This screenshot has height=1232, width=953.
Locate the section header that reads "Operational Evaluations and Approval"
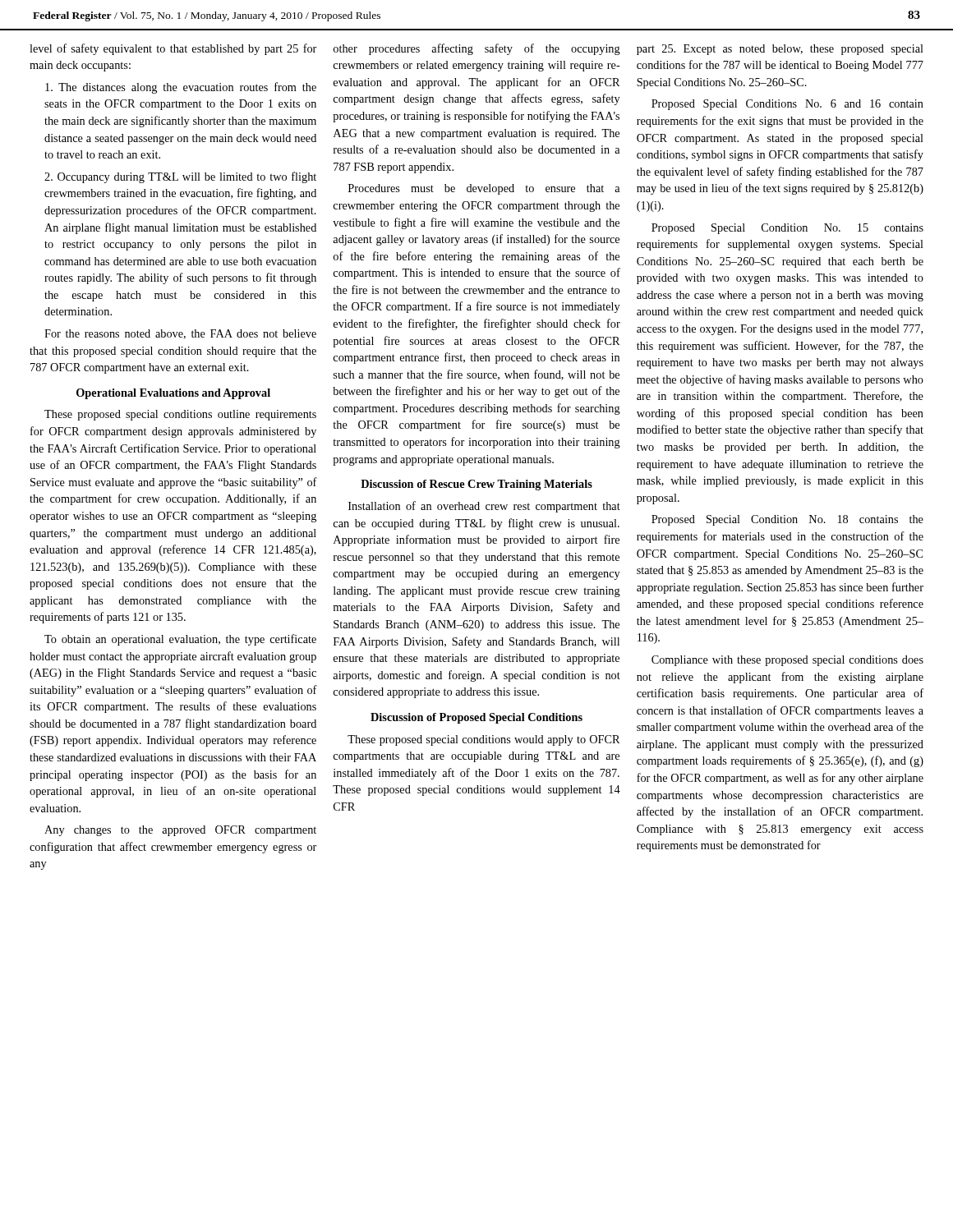click(x=173, y=392)
